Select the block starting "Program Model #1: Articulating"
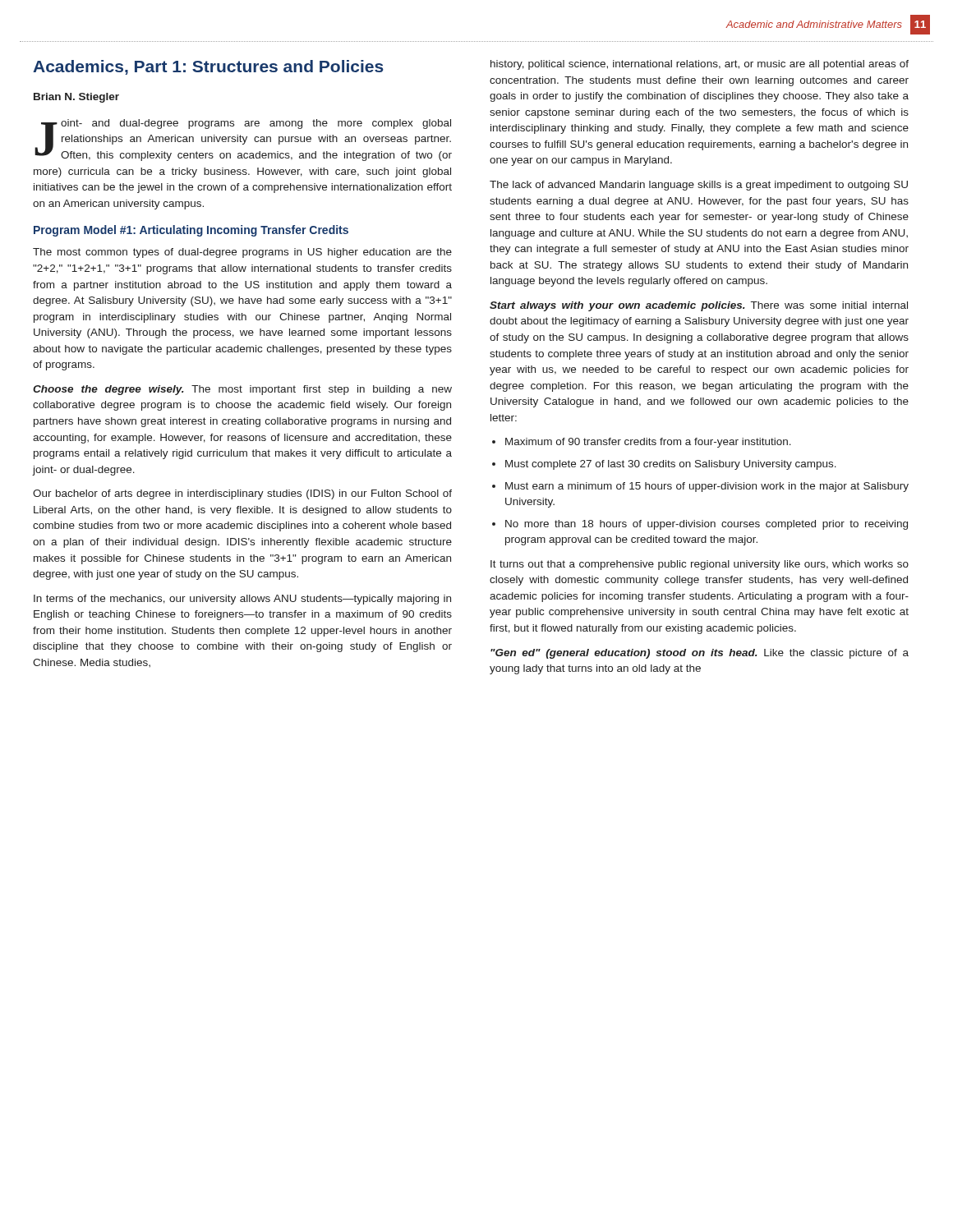This screenshot has height=1232, width=953. (242, 230)
